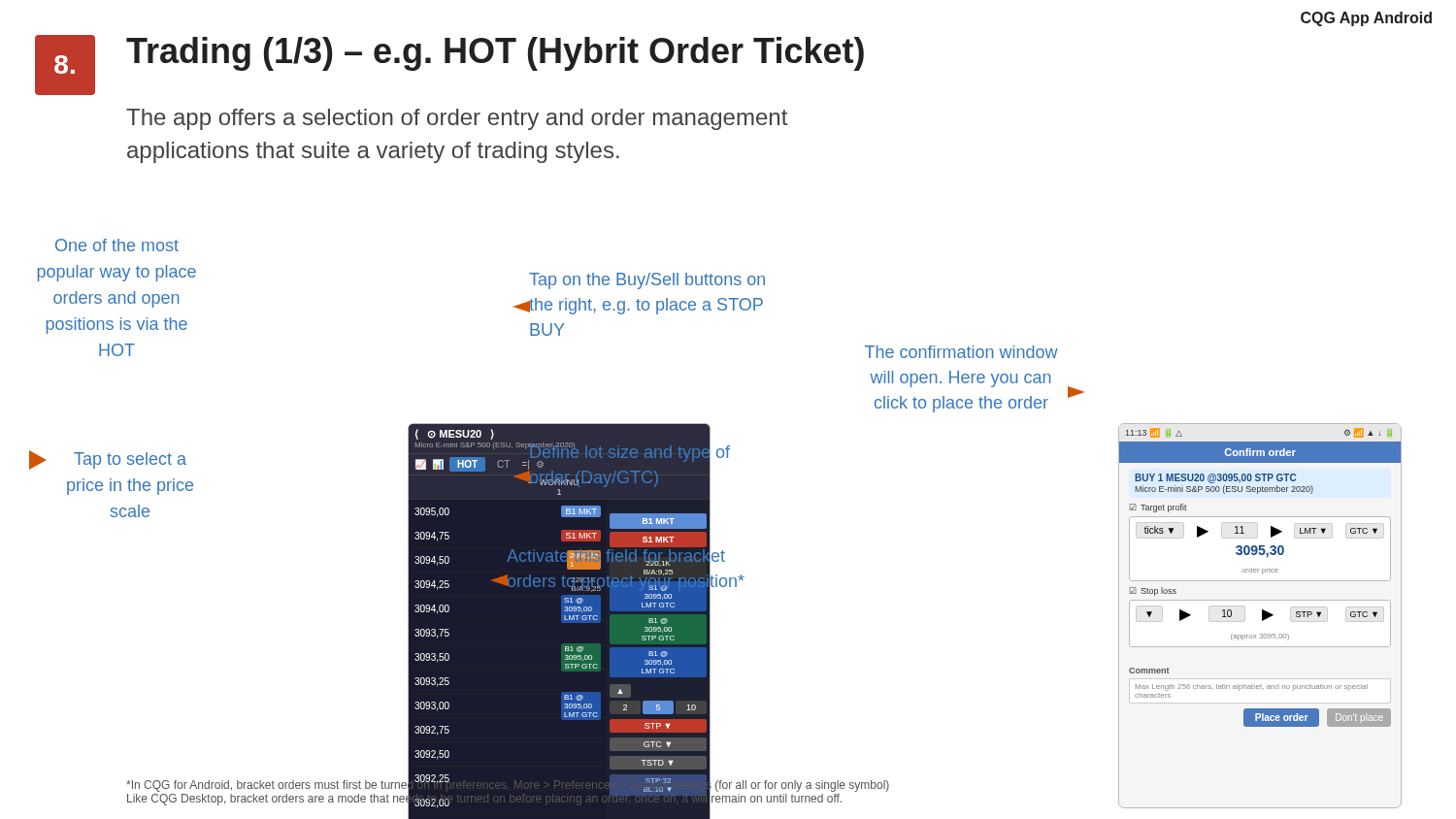
Task: Click on the block starting "Tap to select a price in"
Action: (x=116, y=486)
